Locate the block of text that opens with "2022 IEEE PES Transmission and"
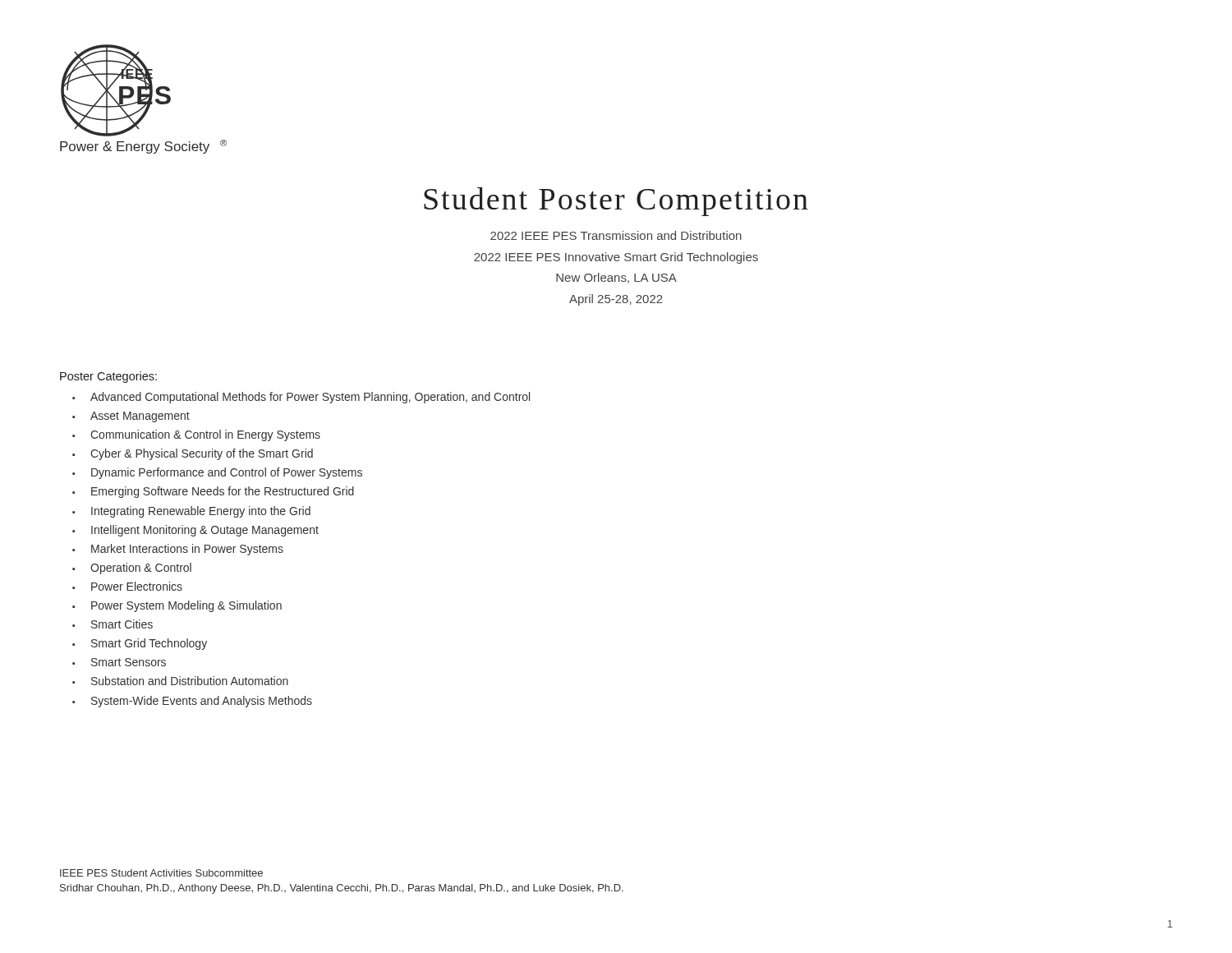 click(x=616, y=267)
